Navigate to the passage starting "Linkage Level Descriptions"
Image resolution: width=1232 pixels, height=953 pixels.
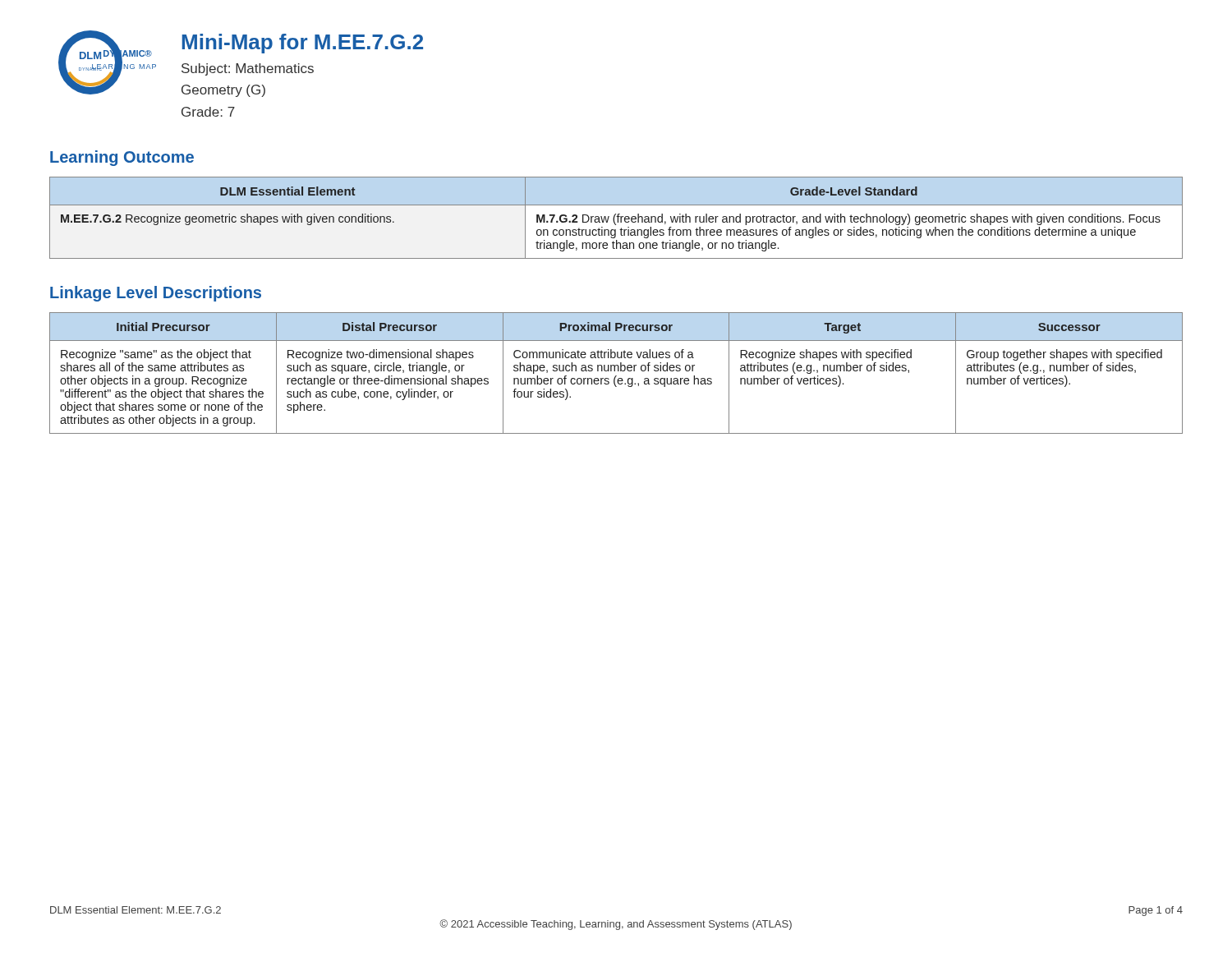pos(156,292)
